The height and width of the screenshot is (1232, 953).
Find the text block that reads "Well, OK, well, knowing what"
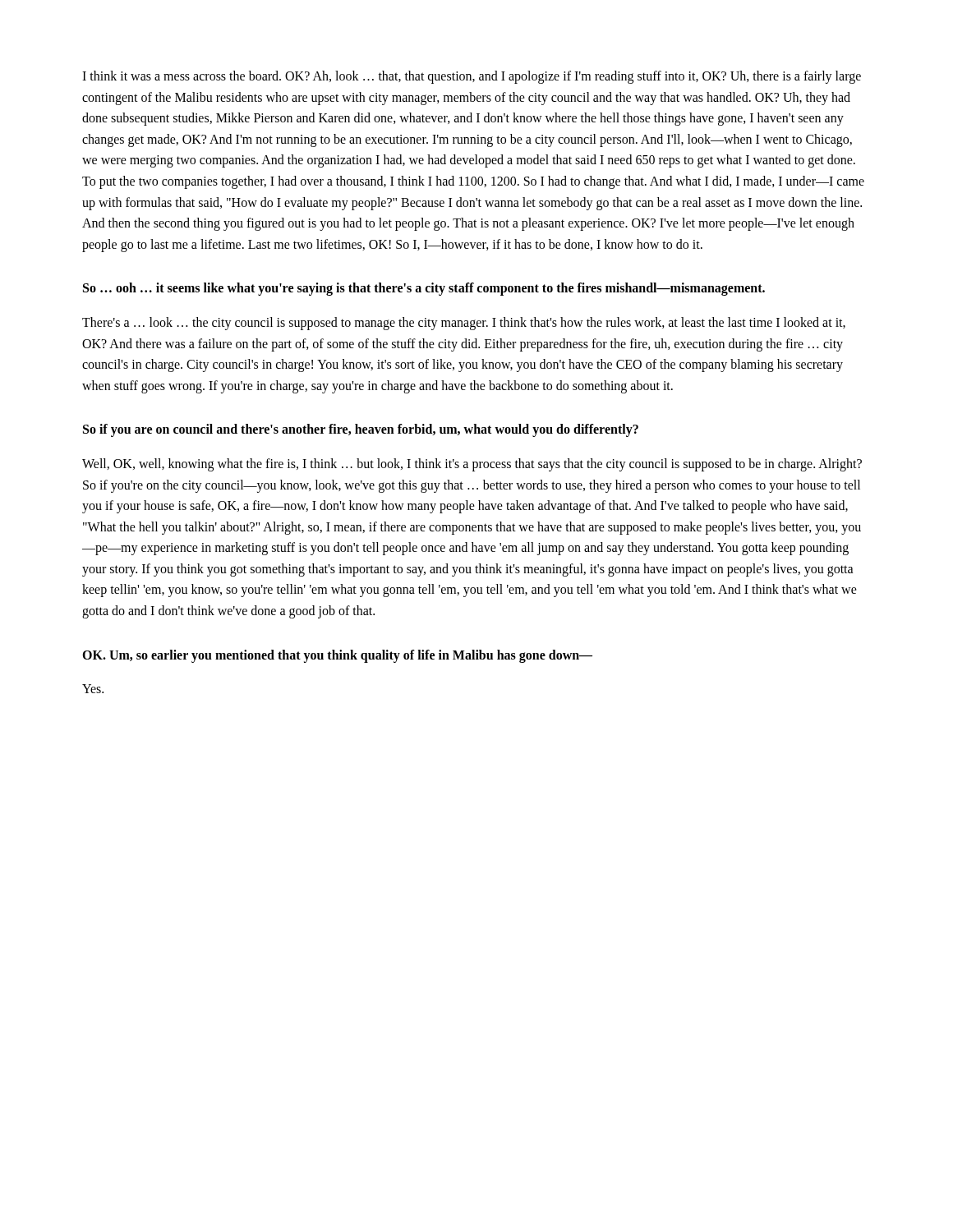point(472,537)
